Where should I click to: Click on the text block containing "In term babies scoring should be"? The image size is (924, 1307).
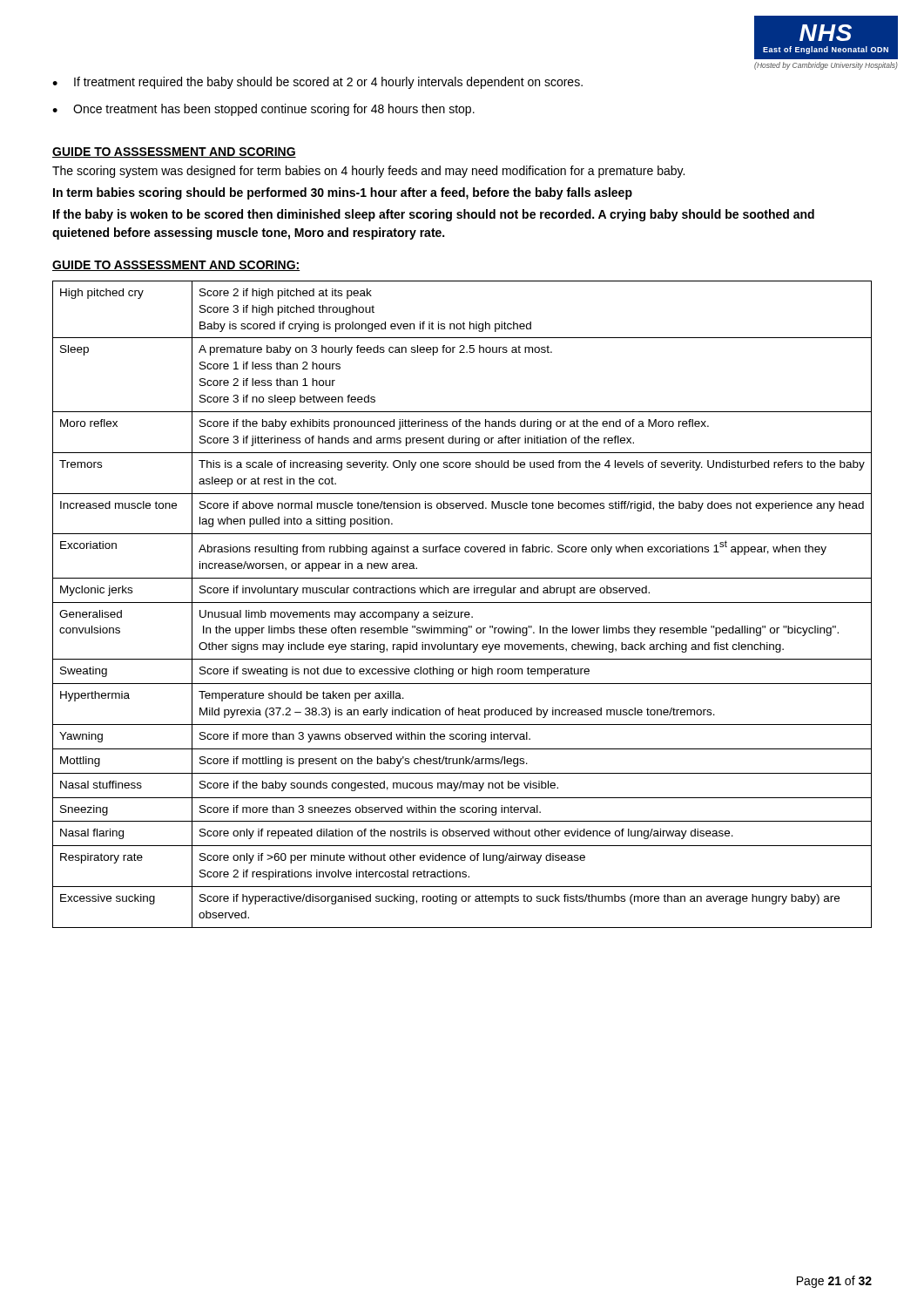342,192
